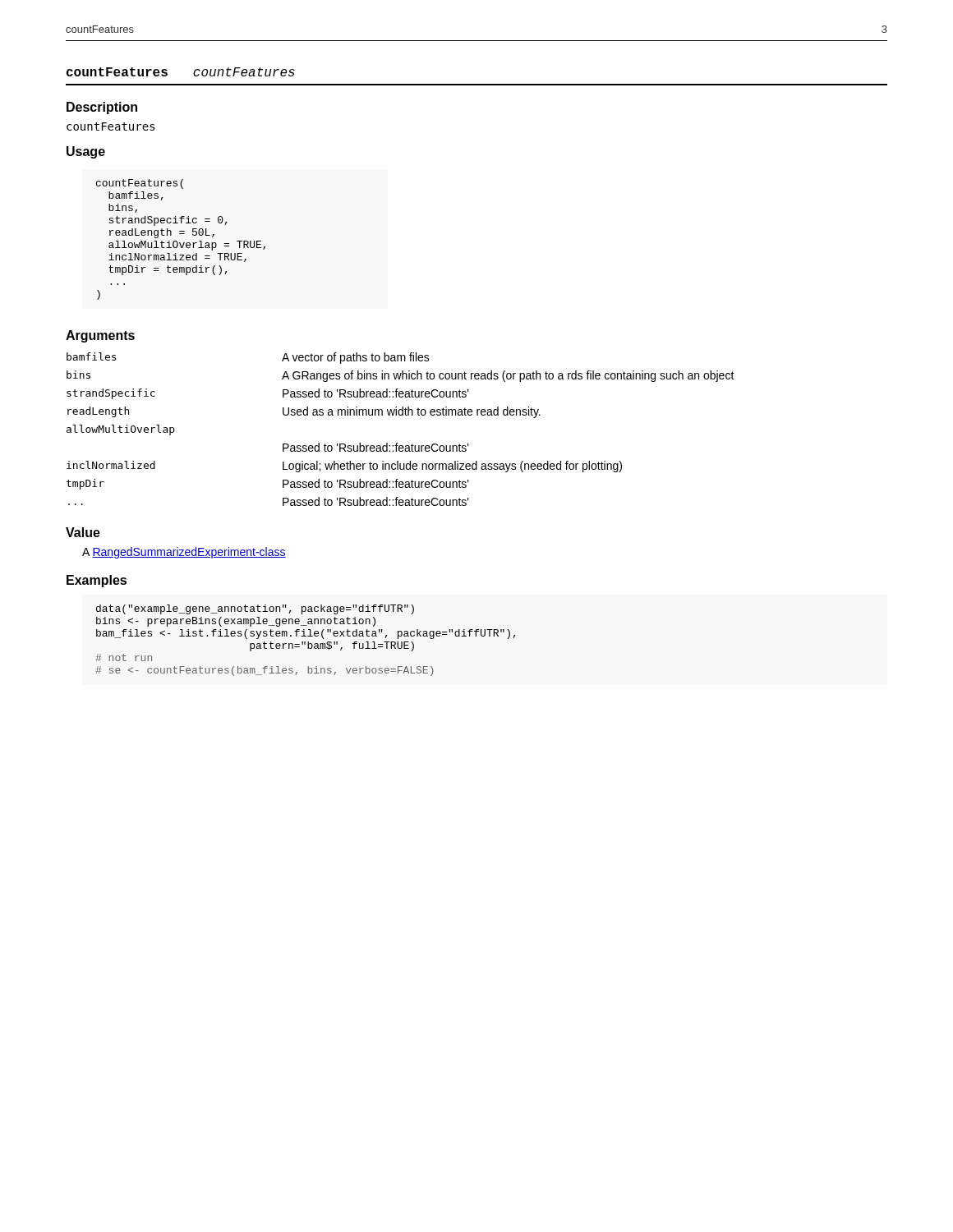Select the text block that reads "countFeatures( bamfiles, bins, strandSpecific = 0, readLength"
Viewport: 953px width, 1232px height.
click(235, 239)
